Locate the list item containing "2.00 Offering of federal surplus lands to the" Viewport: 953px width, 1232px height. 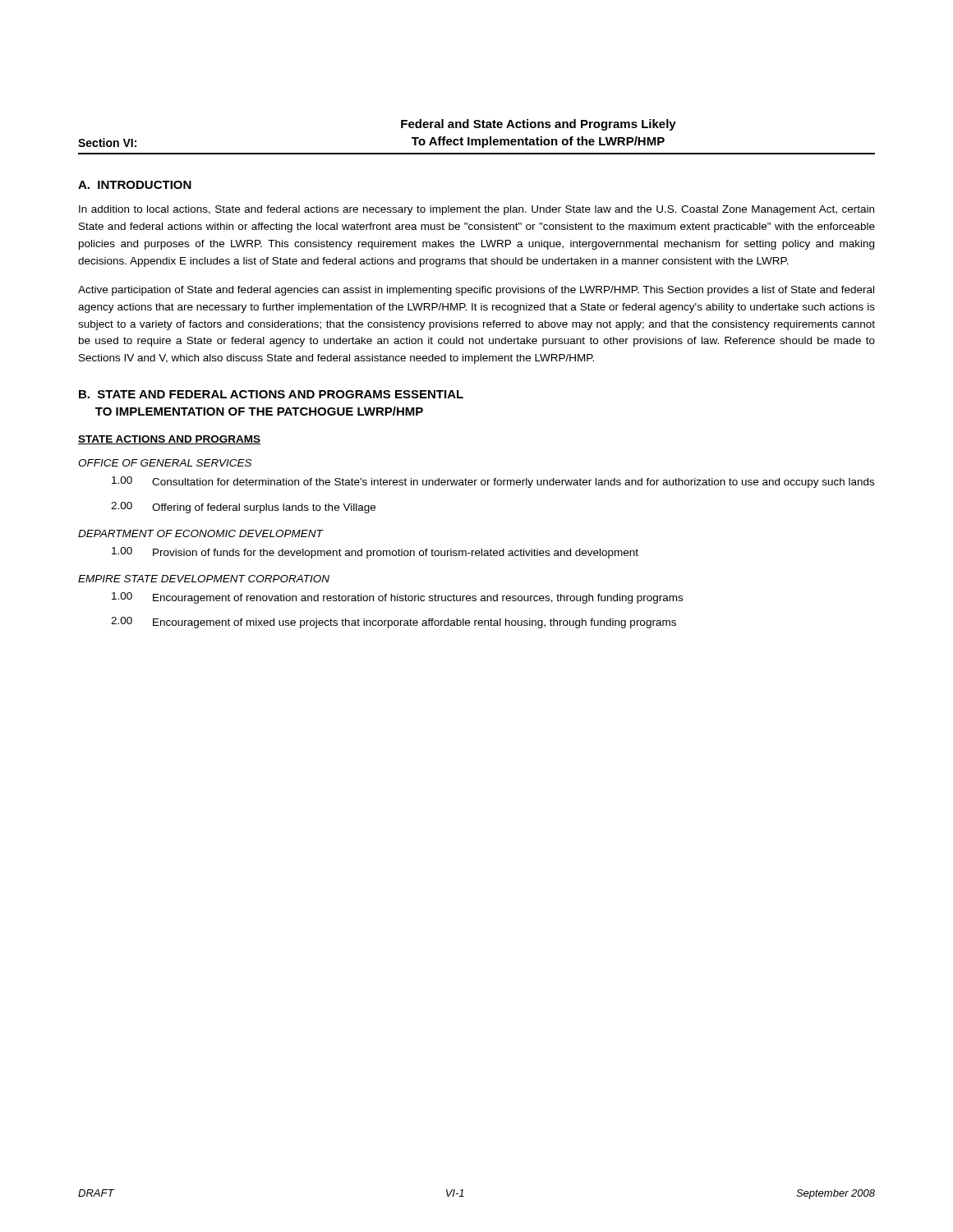(x=243, y=508)
